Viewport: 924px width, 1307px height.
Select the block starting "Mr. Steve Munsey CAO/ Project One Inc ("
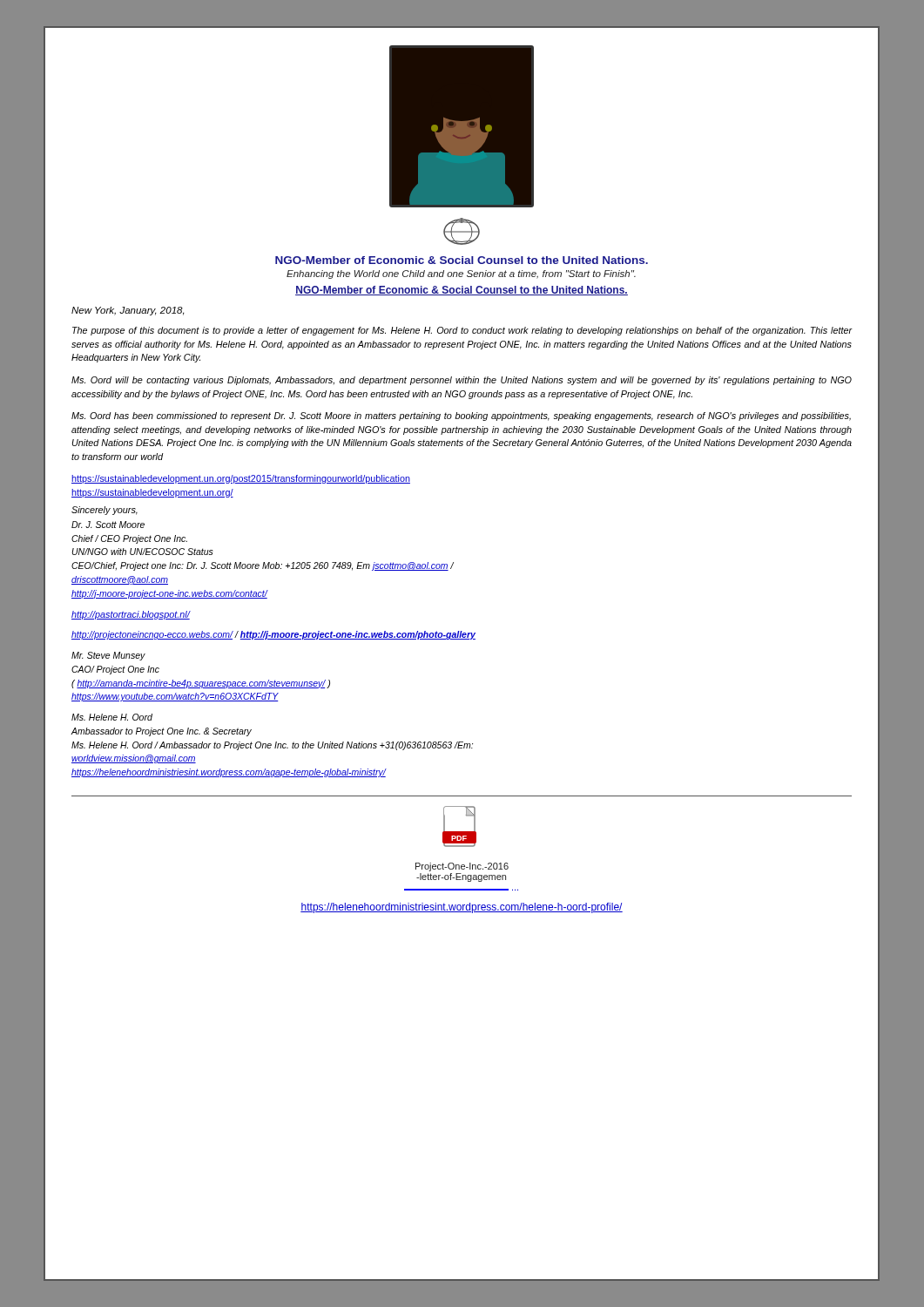[x=201, y=676]
